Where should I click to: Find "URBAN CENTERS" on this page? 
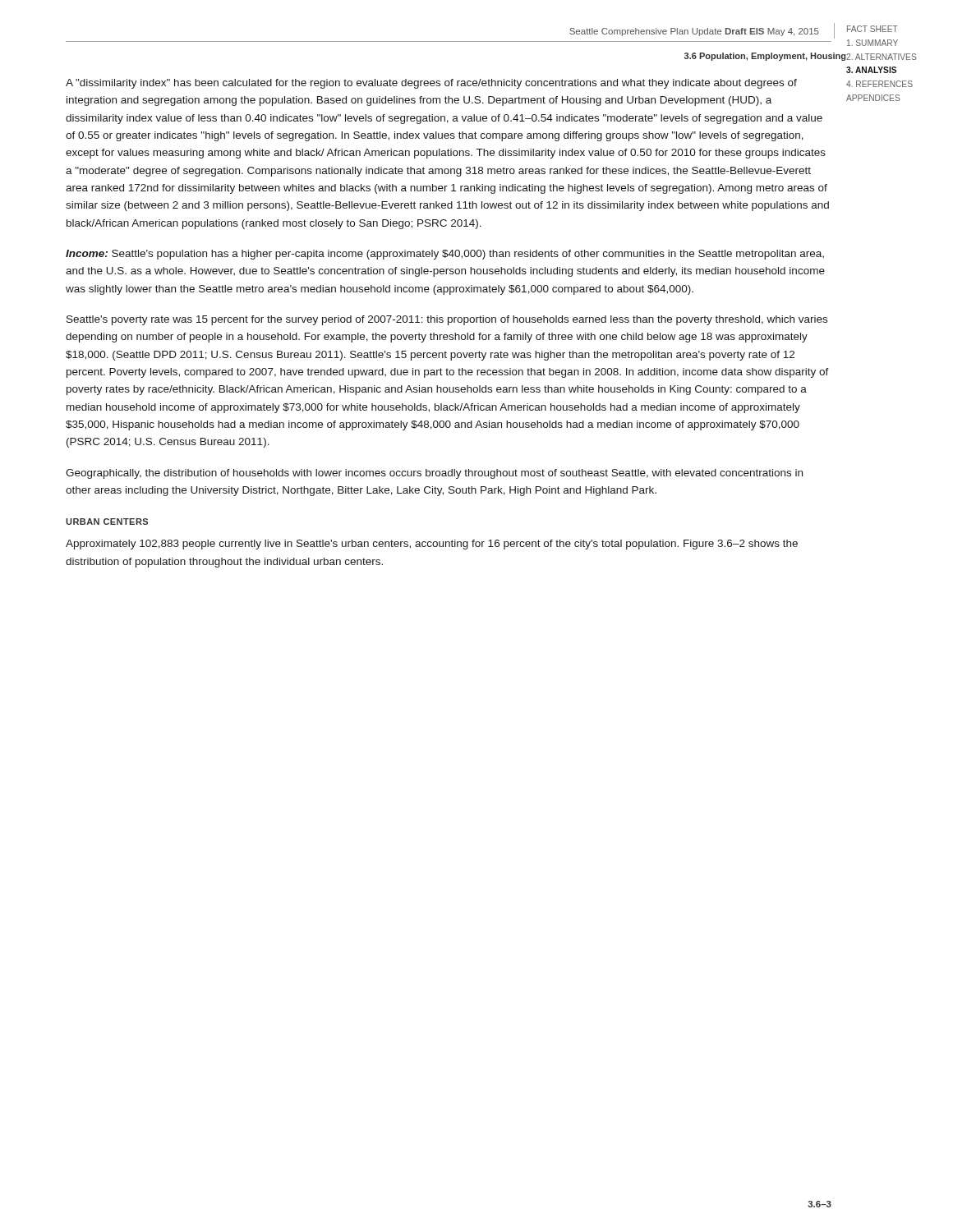[107, 522]
